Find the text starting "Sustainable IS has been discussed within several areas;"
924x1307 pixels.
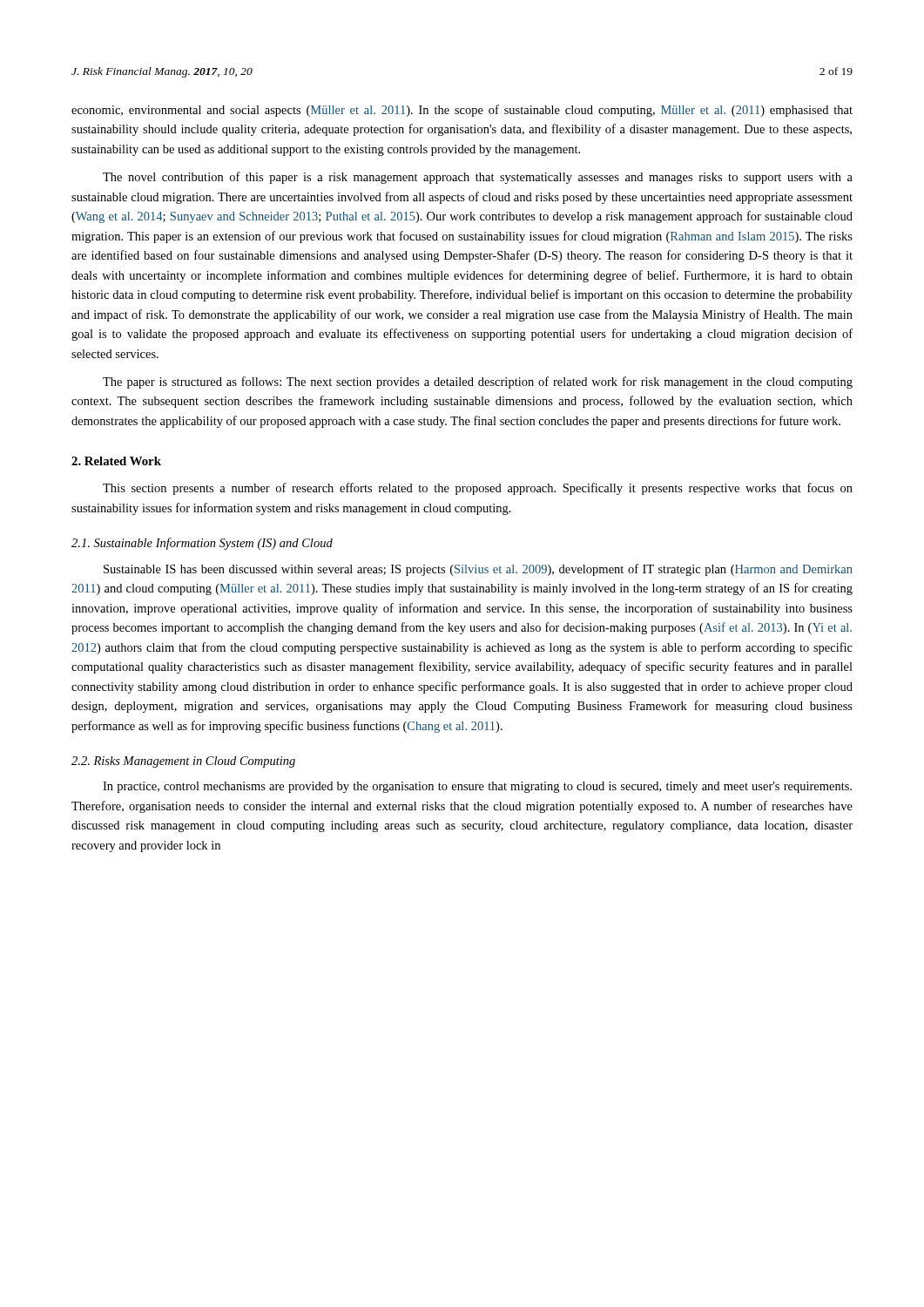[462, 647]
